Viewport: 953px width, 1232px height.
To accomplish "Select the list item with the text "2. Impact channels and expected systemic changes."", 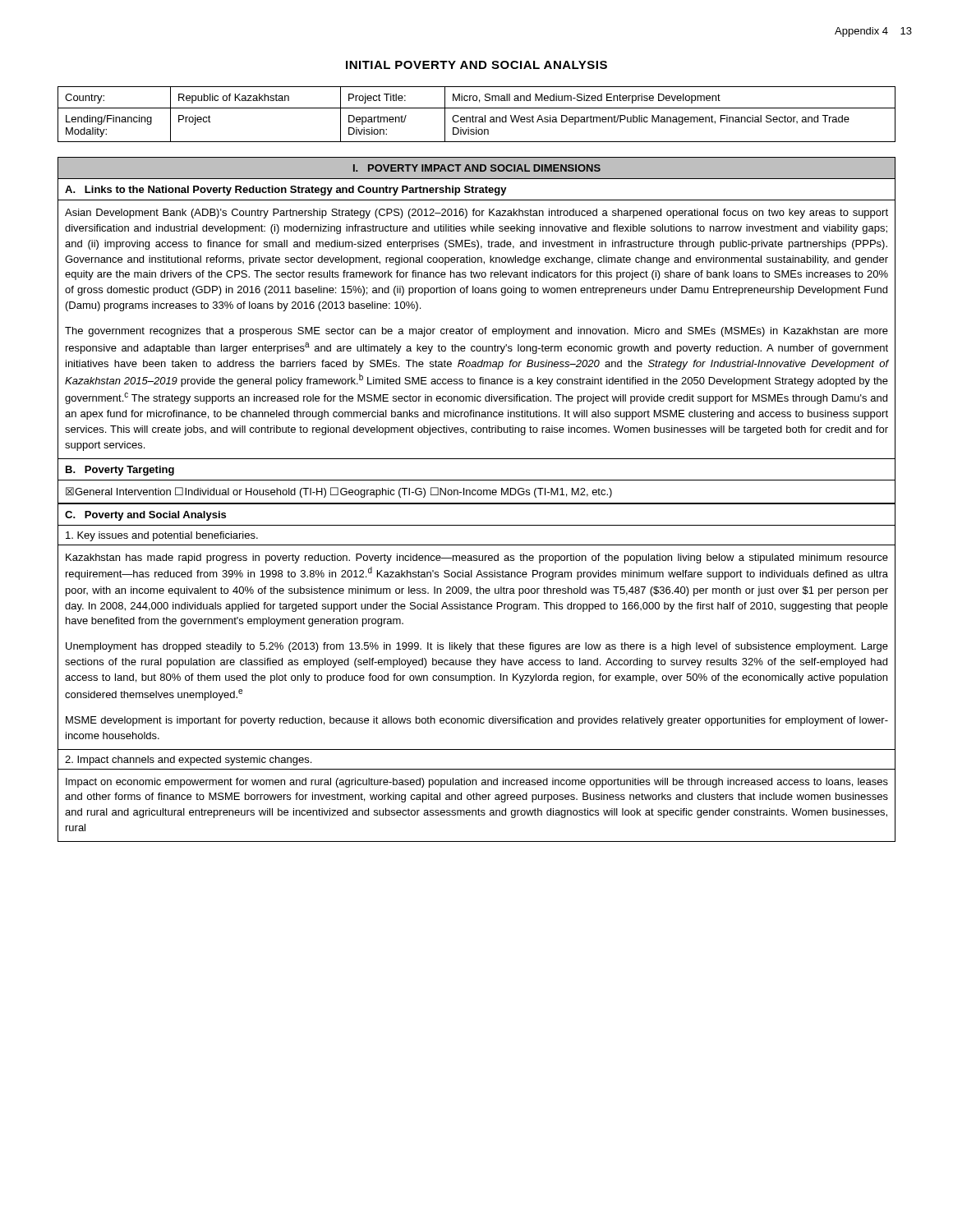I will click(189, 759).
